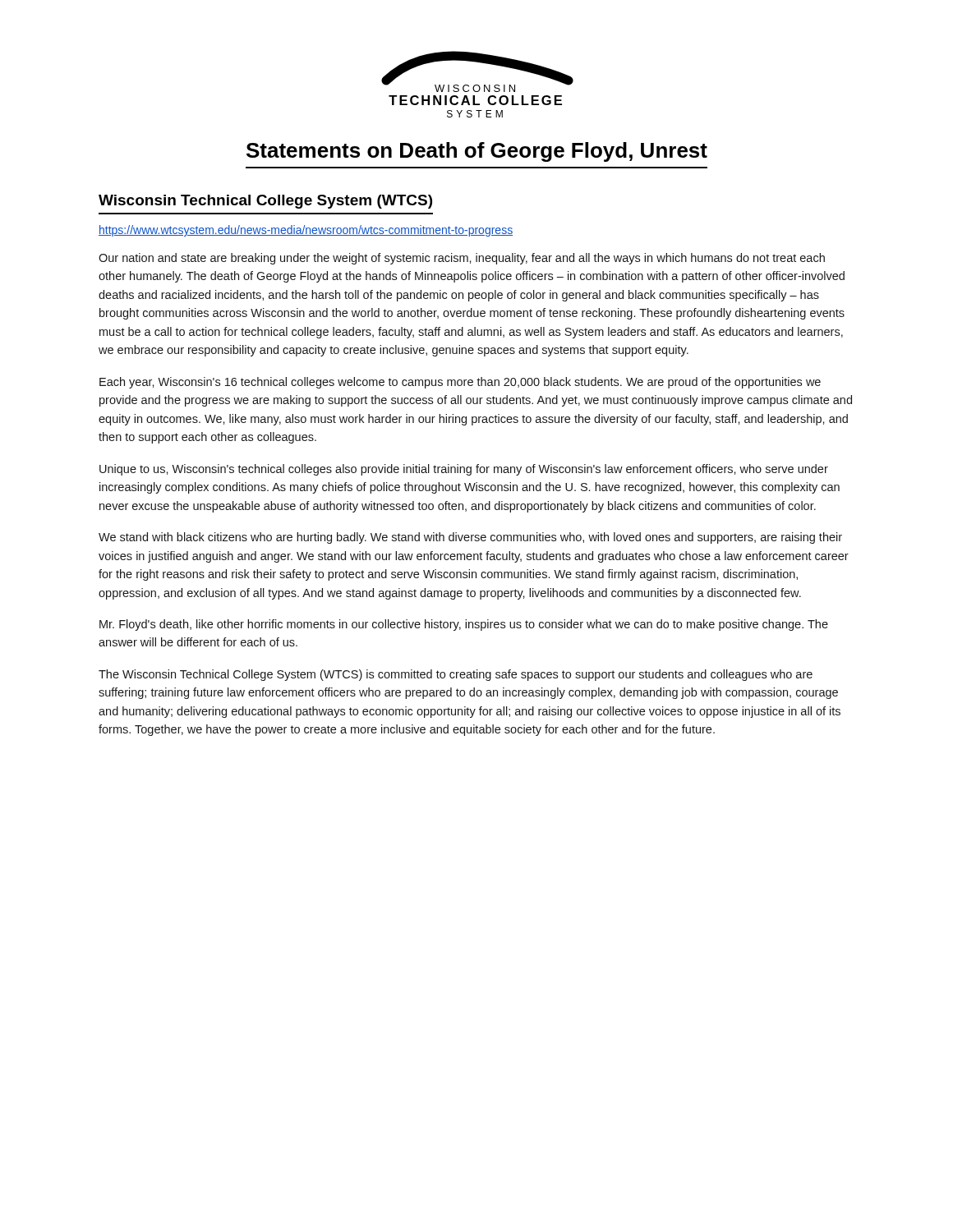953x1232 pixels.
Task: Find the region starting "Each year, Wisconsin's 16 technical colleges welcome"
Action: (476, 409)
